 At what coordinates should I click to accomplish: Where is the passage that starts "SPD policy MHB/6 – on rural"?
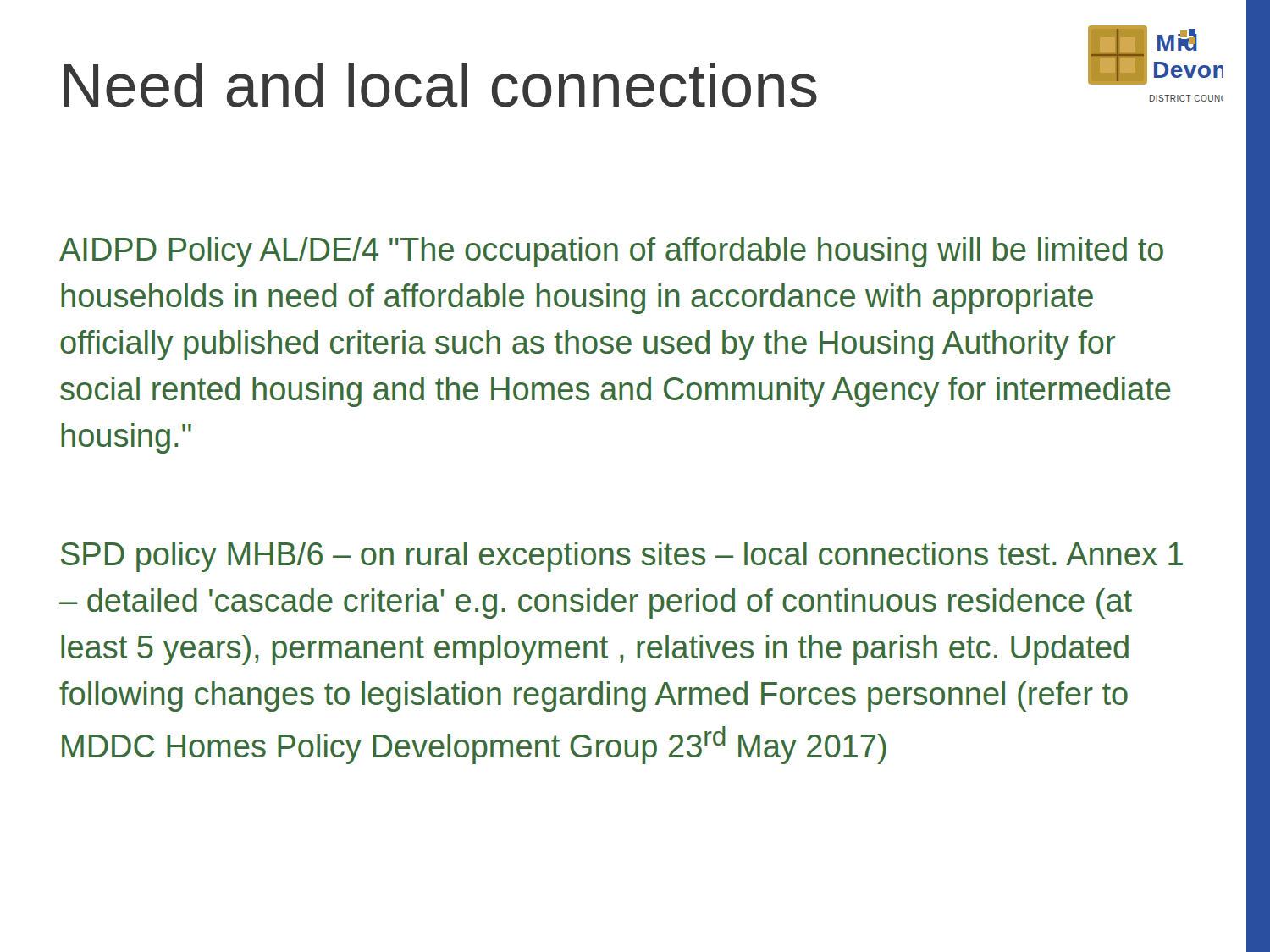click(631, 651)
